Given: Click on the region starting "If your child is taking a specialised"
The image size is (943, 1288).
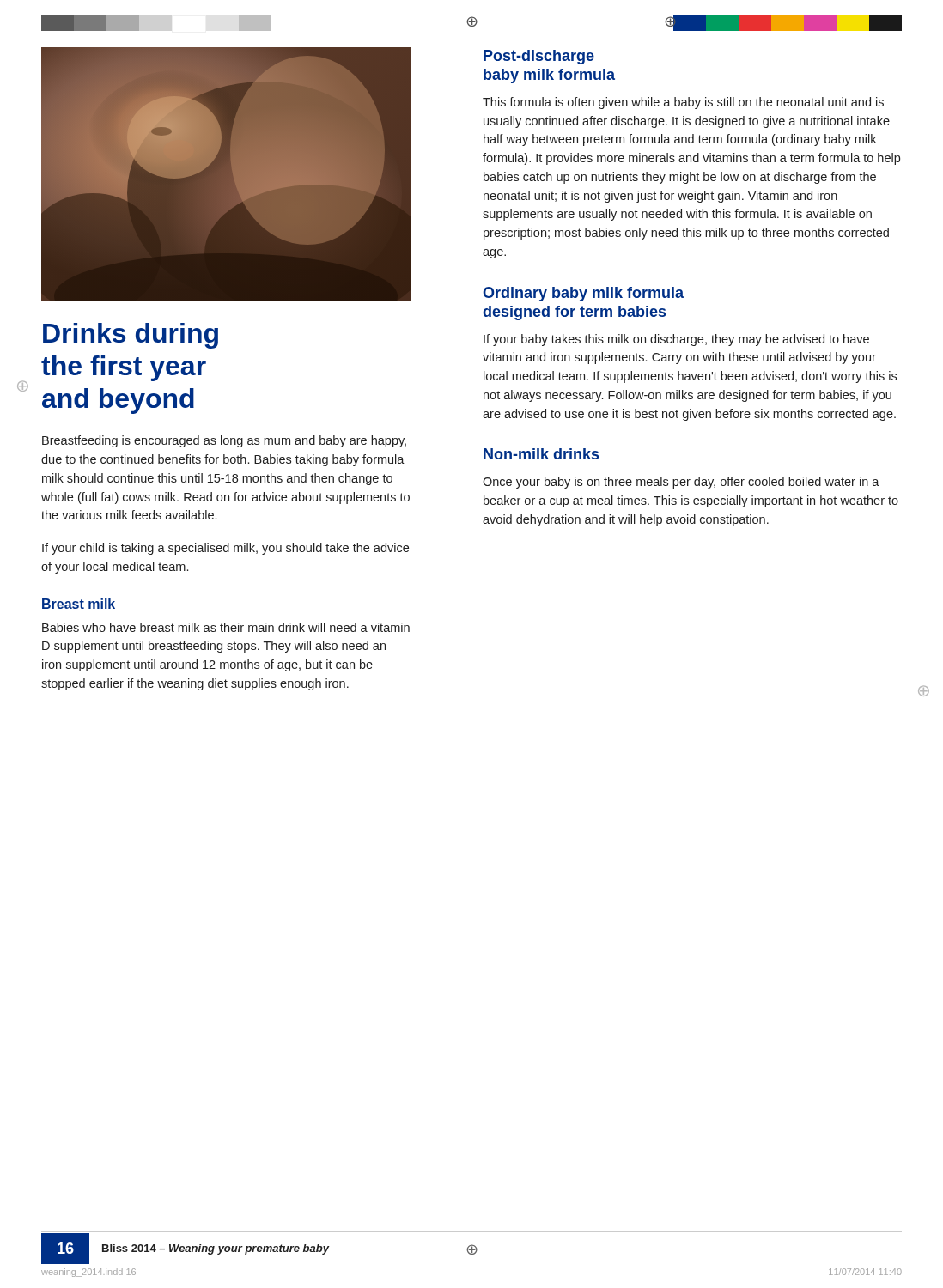Looking at the screenshot, I should [226, 558].
